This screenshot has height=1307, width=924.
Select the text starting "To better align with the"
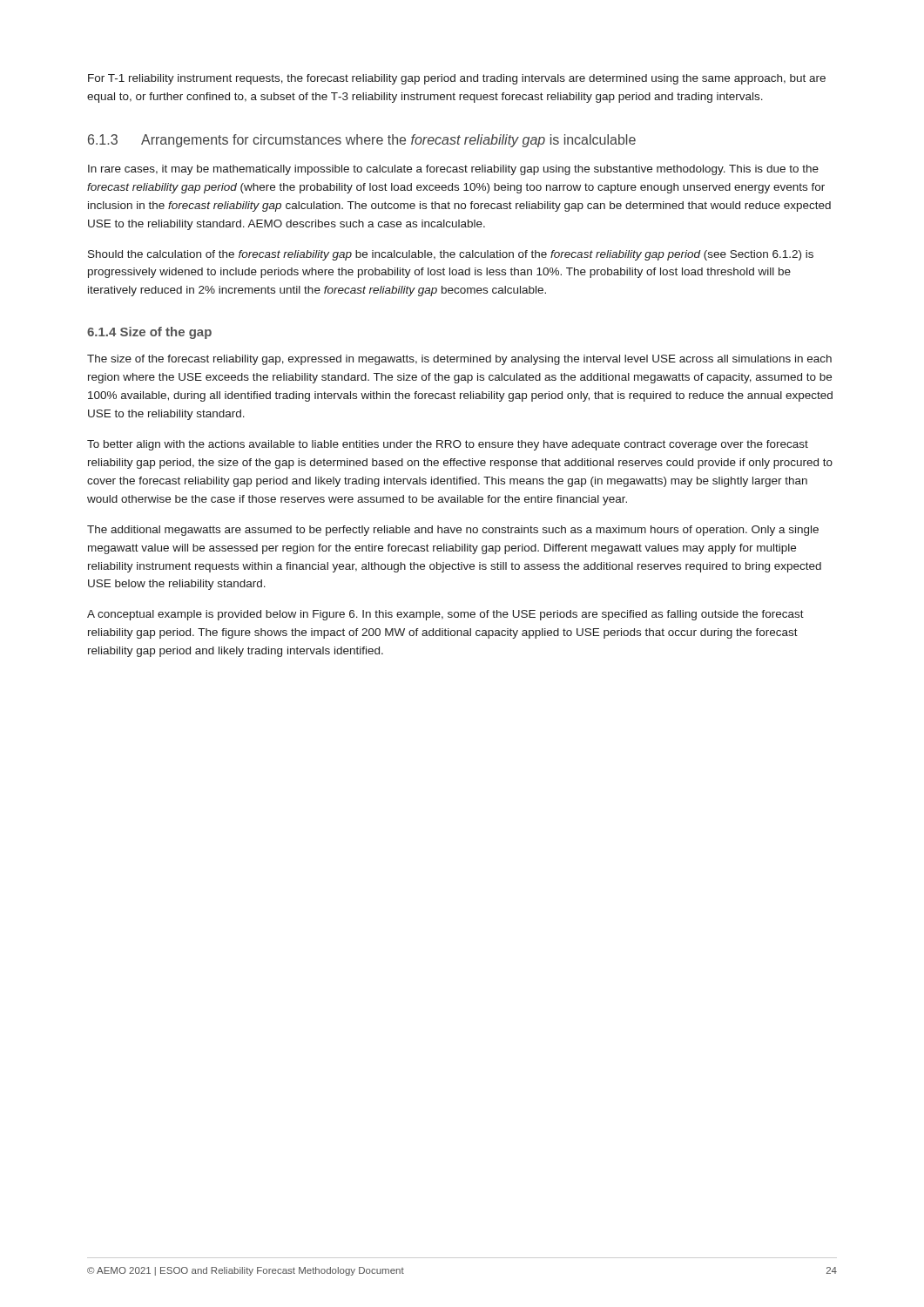pos(462,472)
